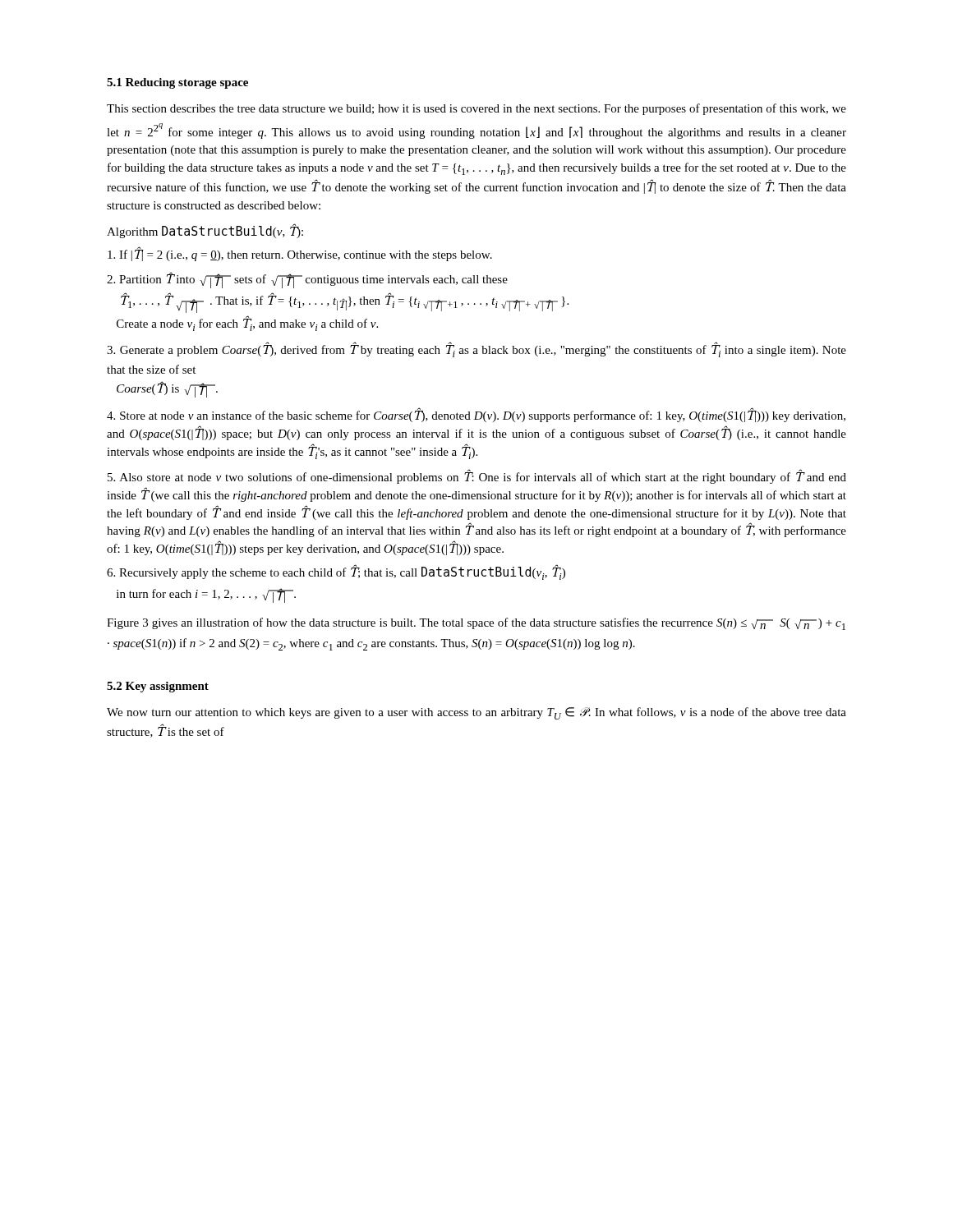Find the block starting "Algorithm DataStructBuild(v, T̂):"
953x1232 pixels.
pos(205,231)
